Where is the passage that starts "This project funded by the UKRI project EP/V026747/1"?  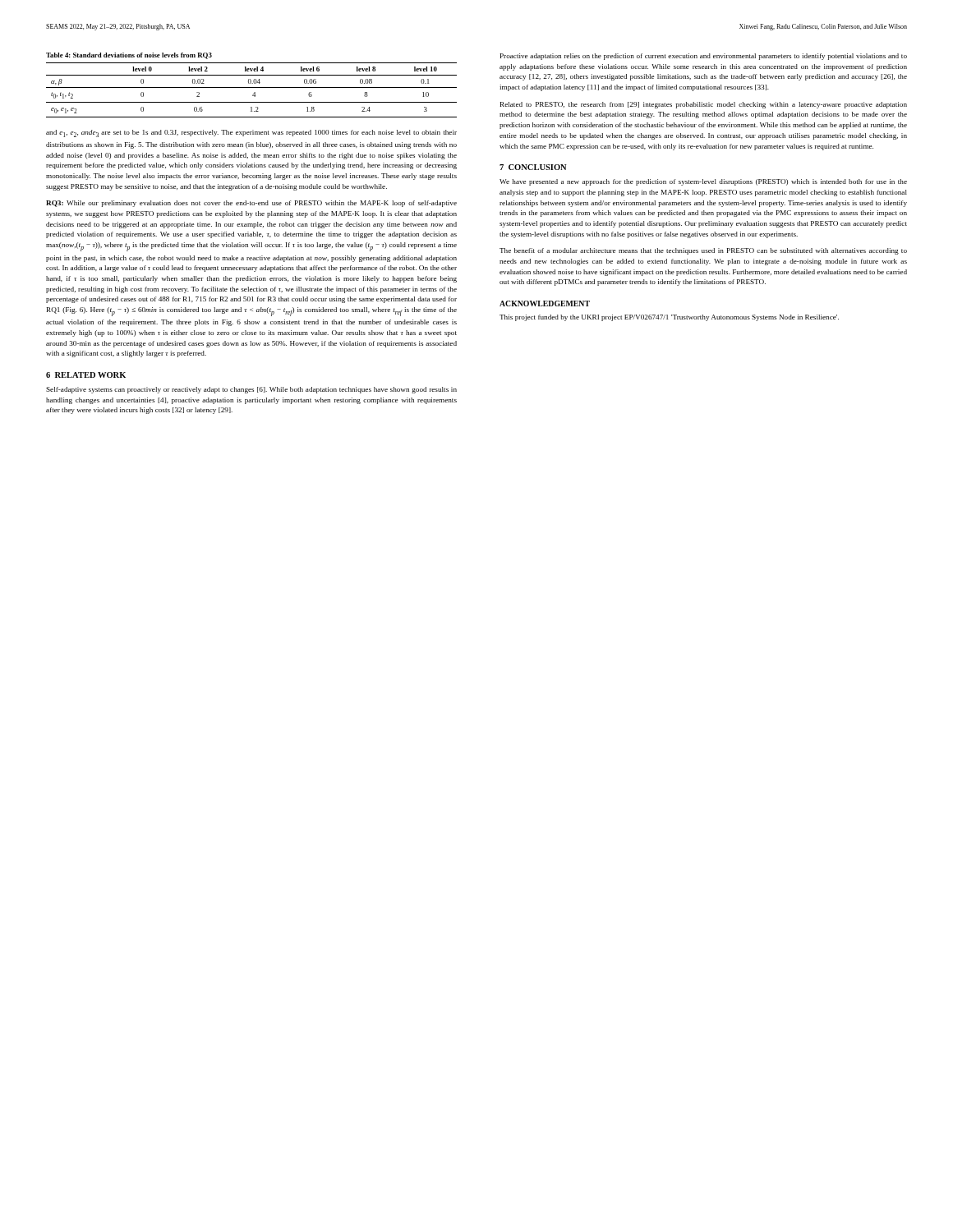pos(669,317)
